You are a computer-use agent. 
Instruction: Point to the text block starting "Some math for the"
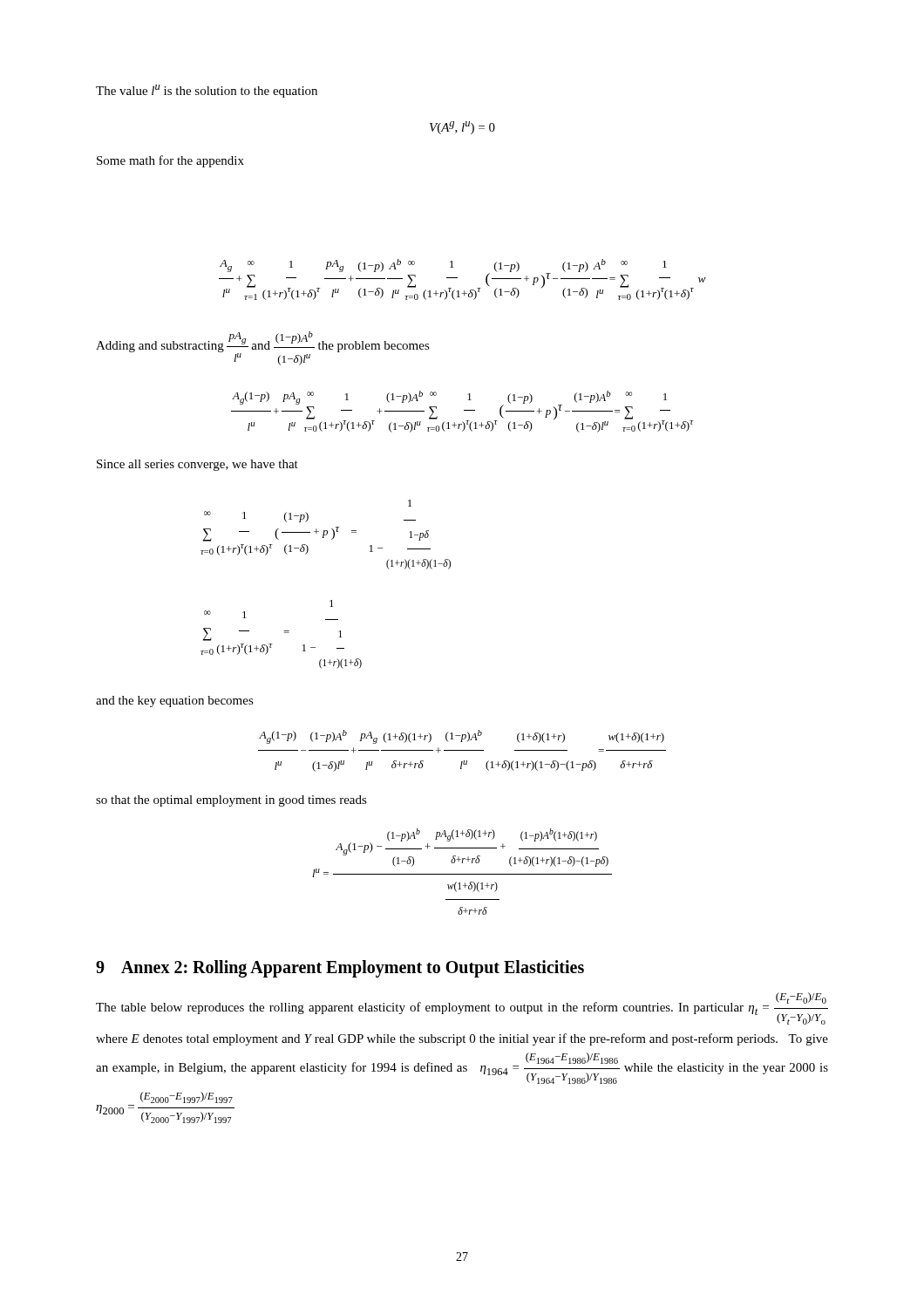pyautogui.click(x=170, y=160)
